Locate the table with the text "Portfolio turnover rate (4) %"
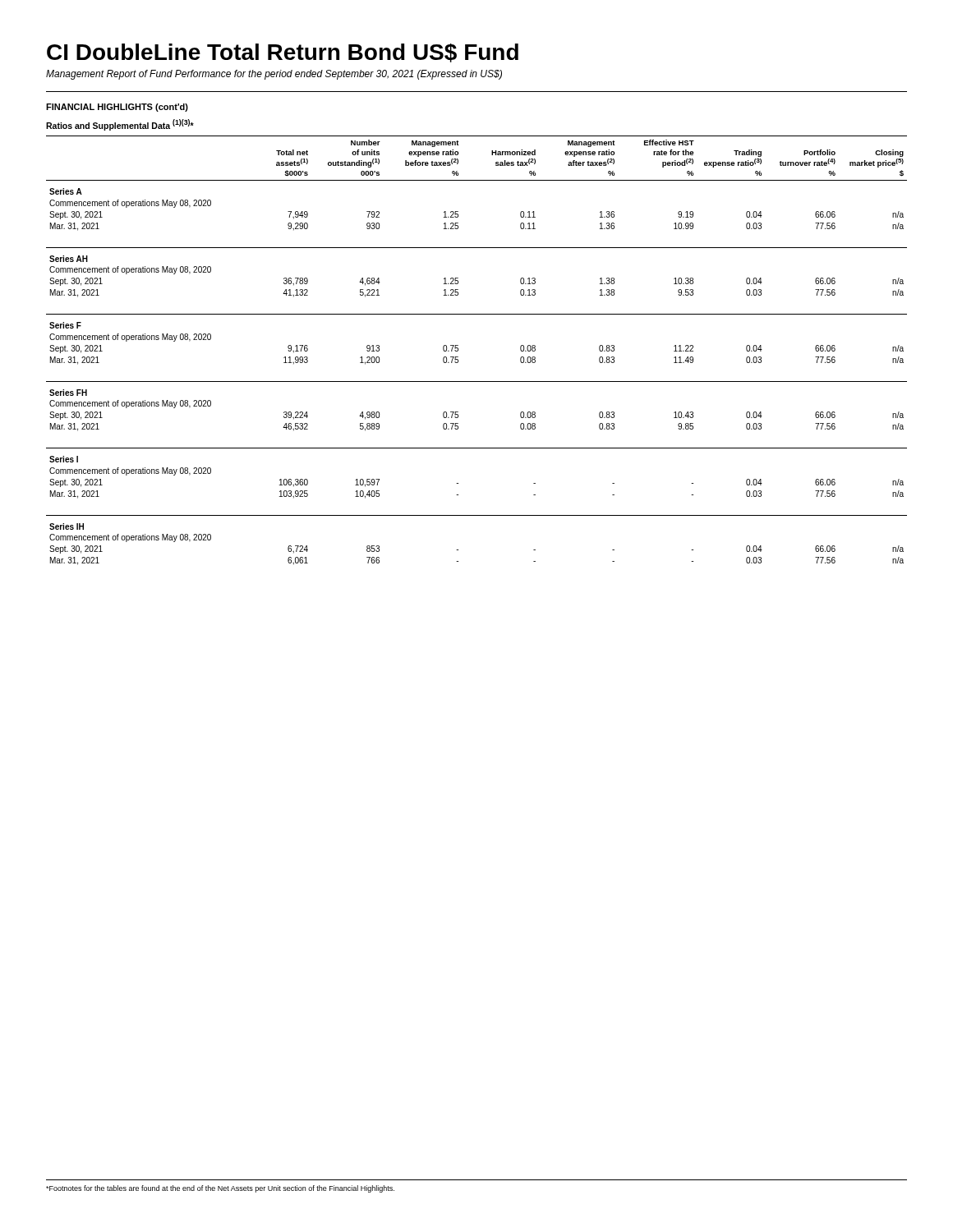The width and height of the screenshot is (953, 1232). click(476, 354)
